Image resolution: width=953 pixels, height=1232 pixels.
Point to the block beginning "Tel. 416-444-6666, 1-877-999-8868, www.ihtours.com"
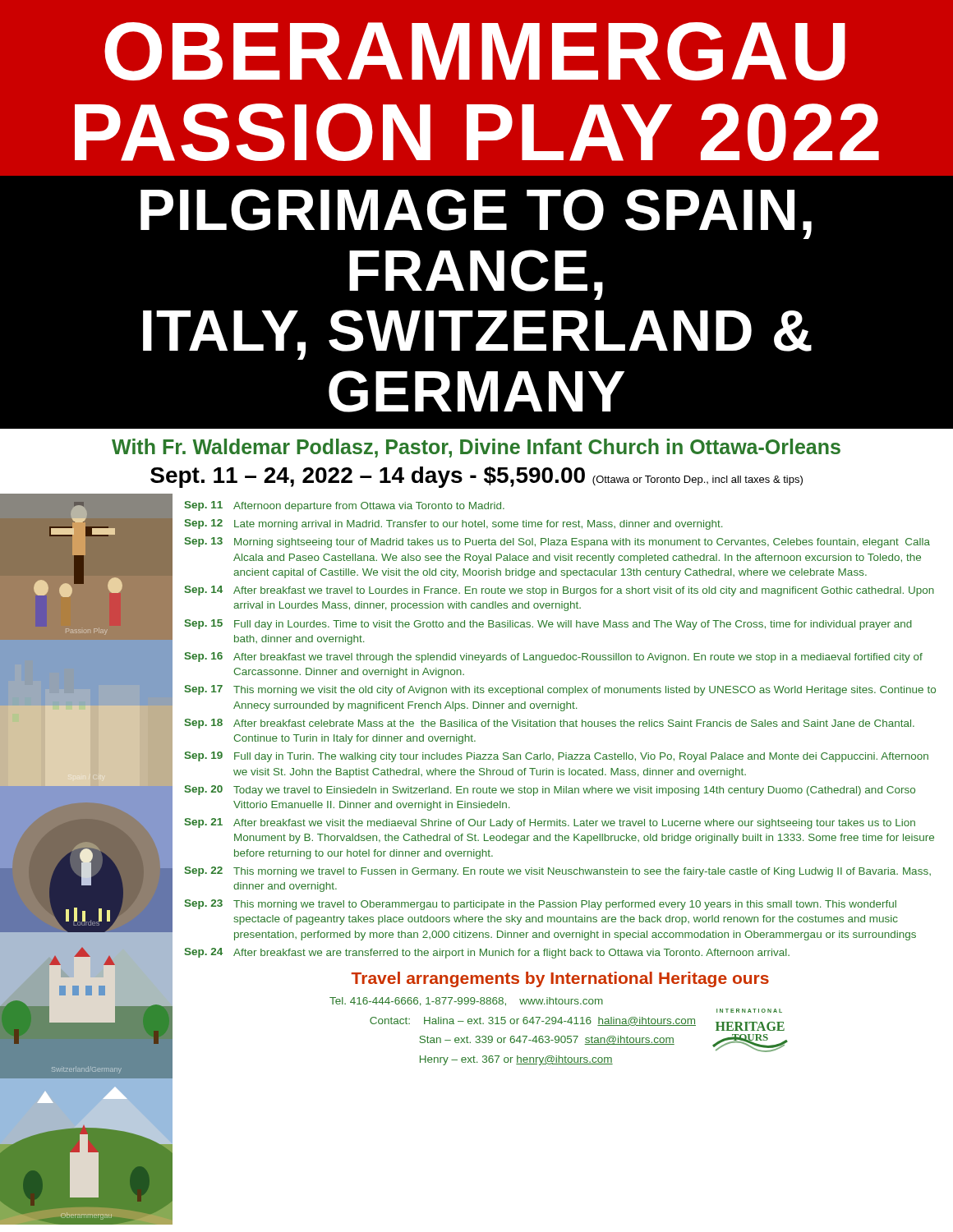point(513,1030)
